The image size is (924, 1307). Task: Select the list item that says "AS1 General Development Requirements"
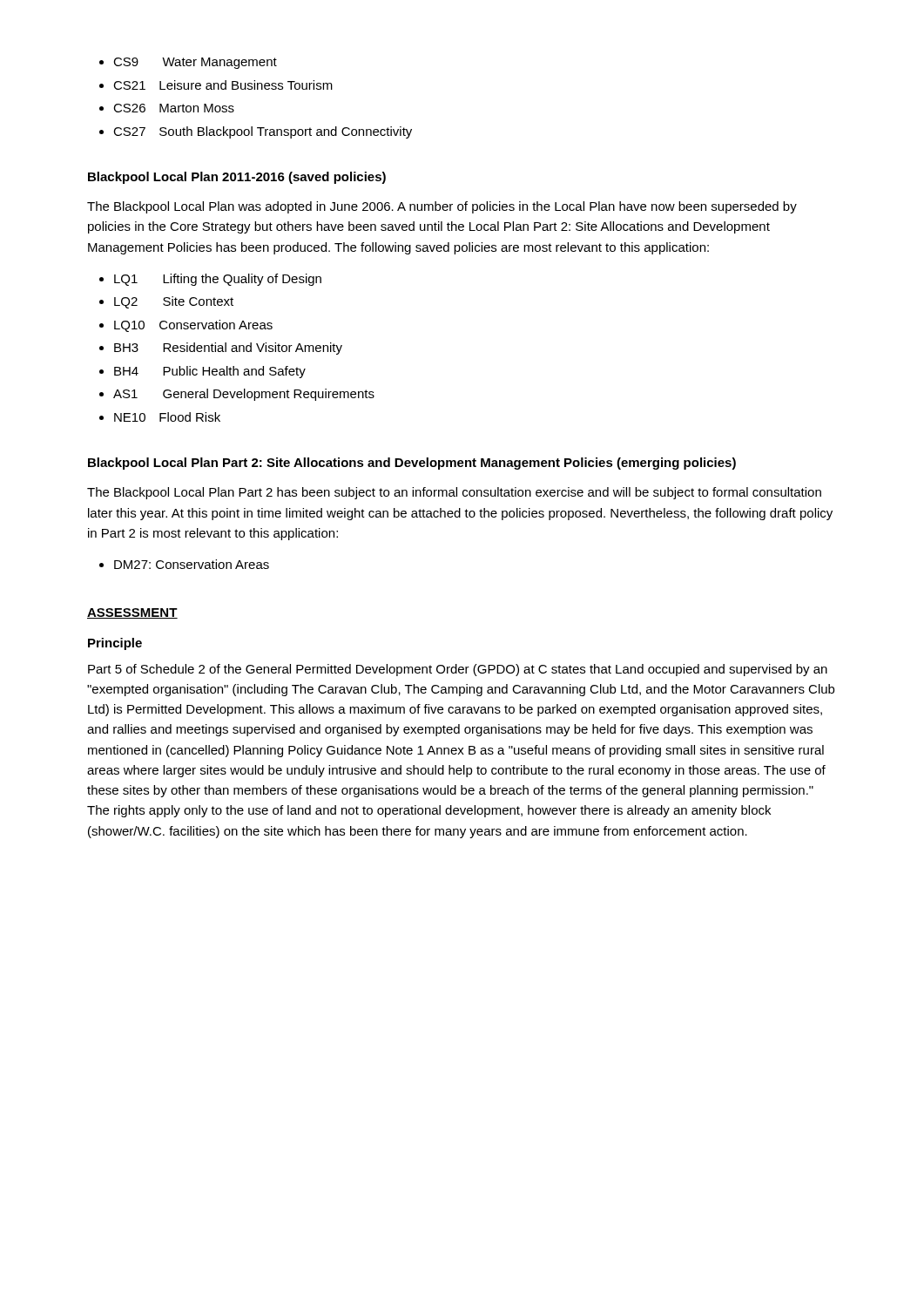coord(244,394)
